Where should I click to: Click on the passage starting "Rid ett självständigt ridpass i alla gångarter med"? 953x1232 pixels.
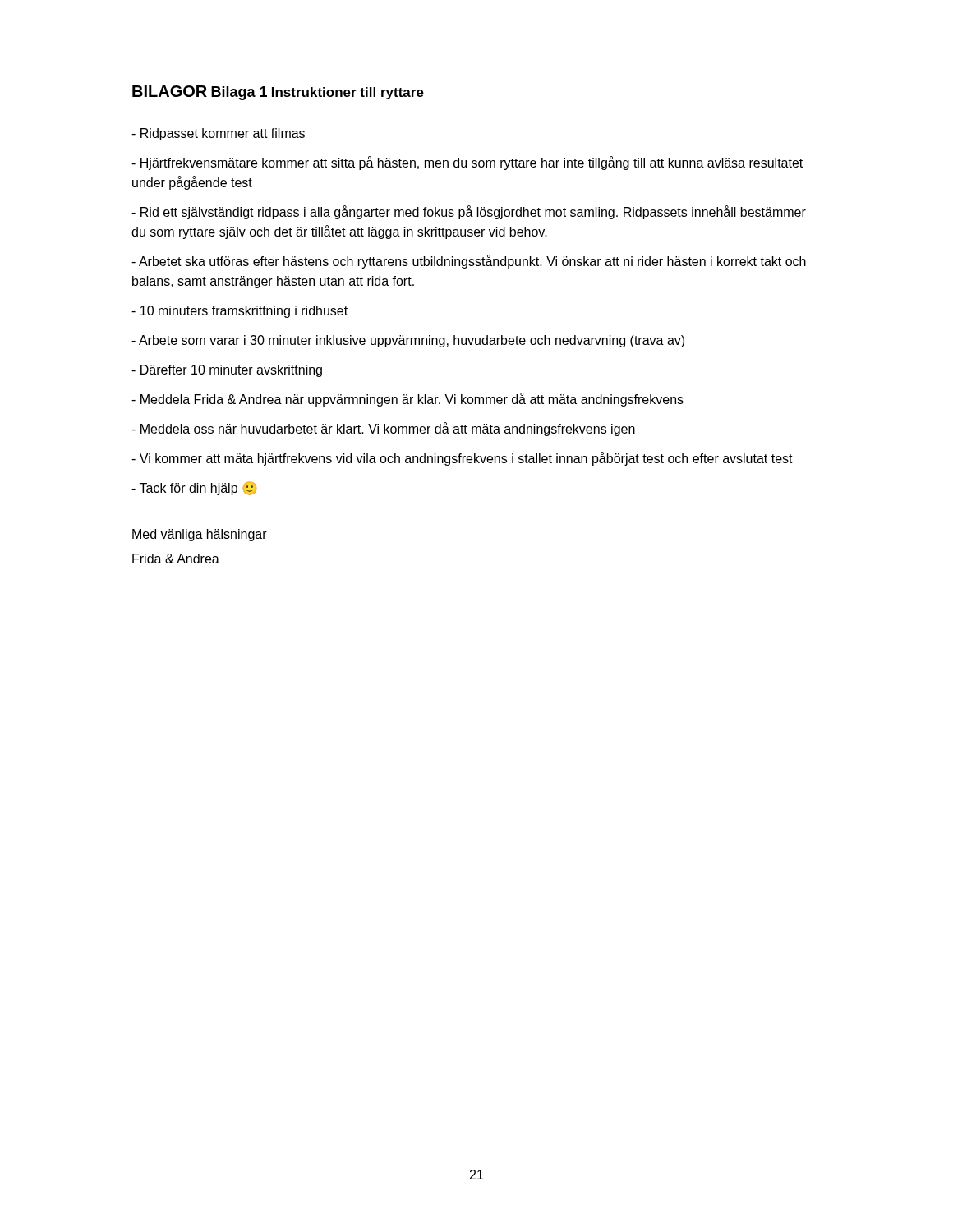click(x=469, y=222)
